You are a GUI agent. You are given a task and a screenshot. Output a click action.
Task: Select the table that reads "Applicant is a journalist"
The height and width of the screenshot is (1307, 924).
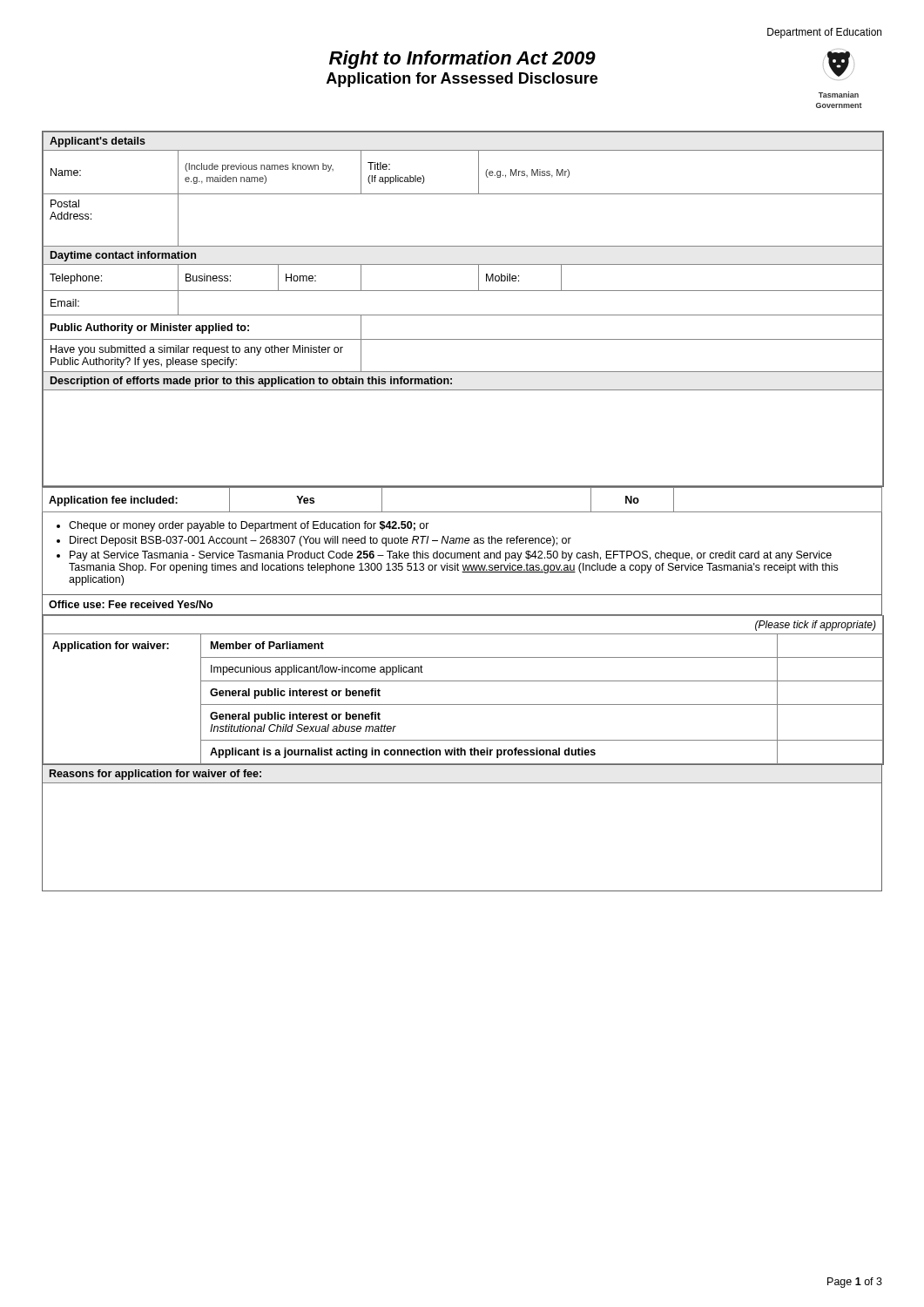click(x=463, y=690)
